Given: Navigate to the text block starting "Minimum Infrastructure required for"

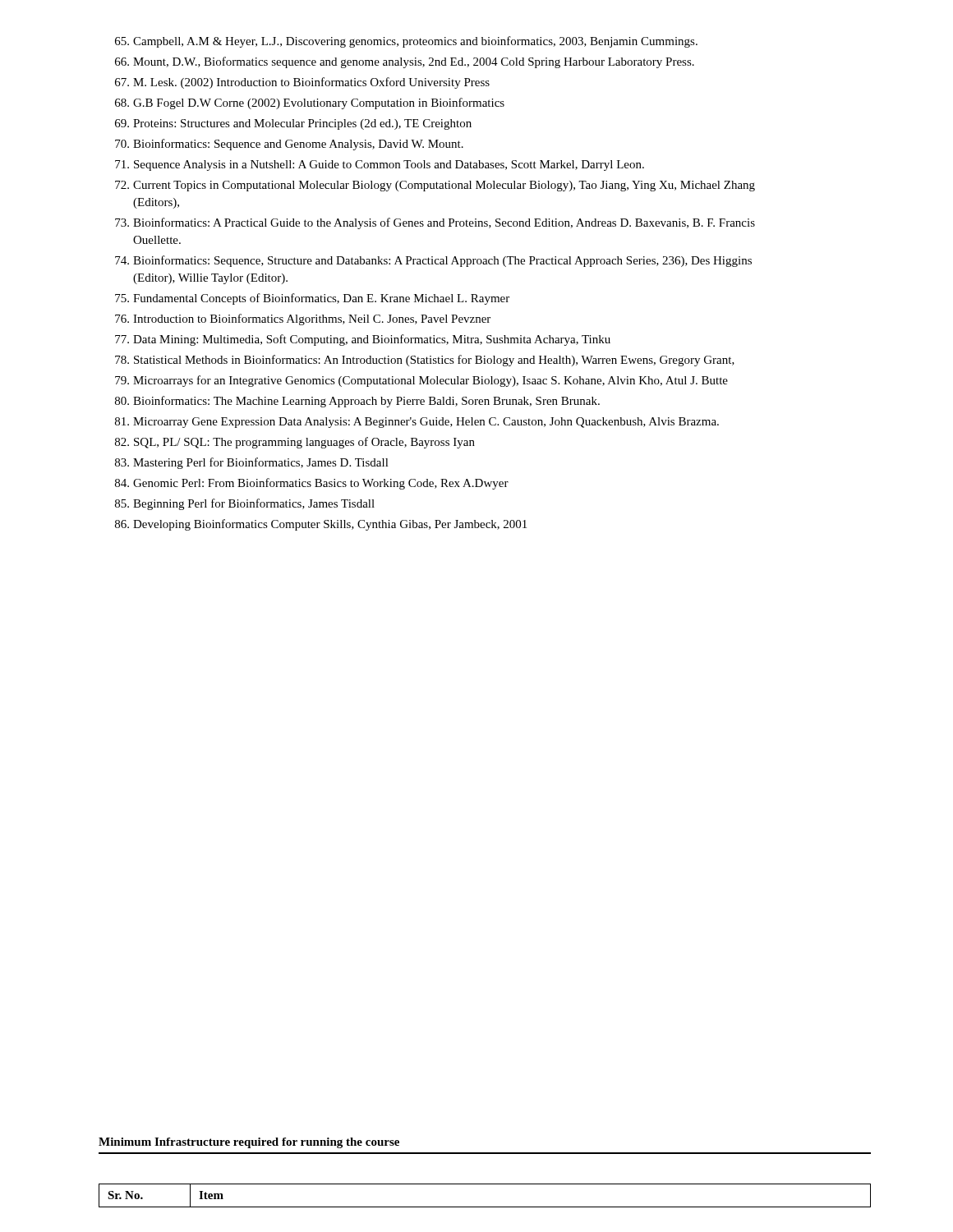Looking at the screenshot, I should (x=249, y=1142).
